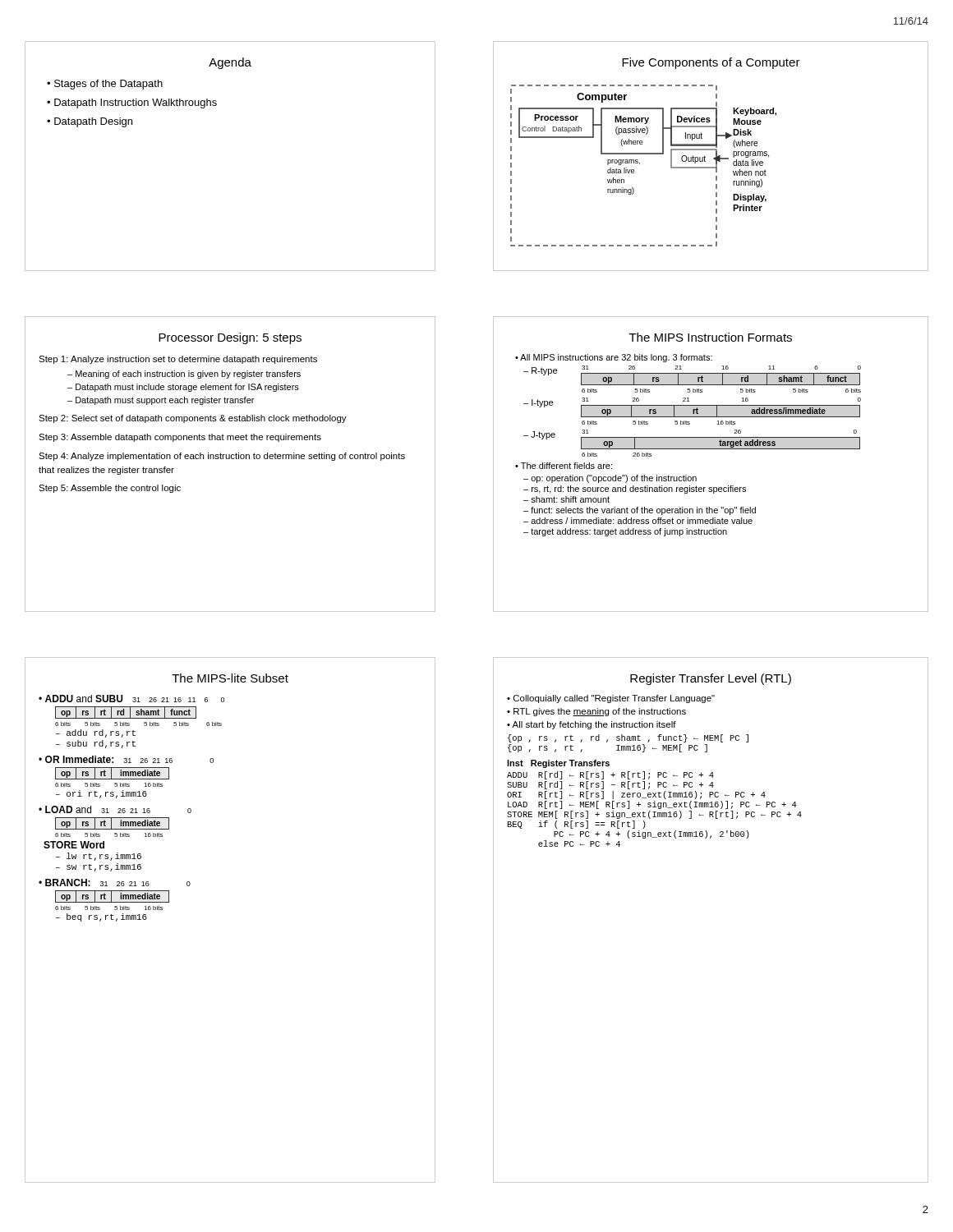This screenshot has height=1232, width=953.
Task: Locate the title that says "Register Transfer Level"
Action: 711,678
